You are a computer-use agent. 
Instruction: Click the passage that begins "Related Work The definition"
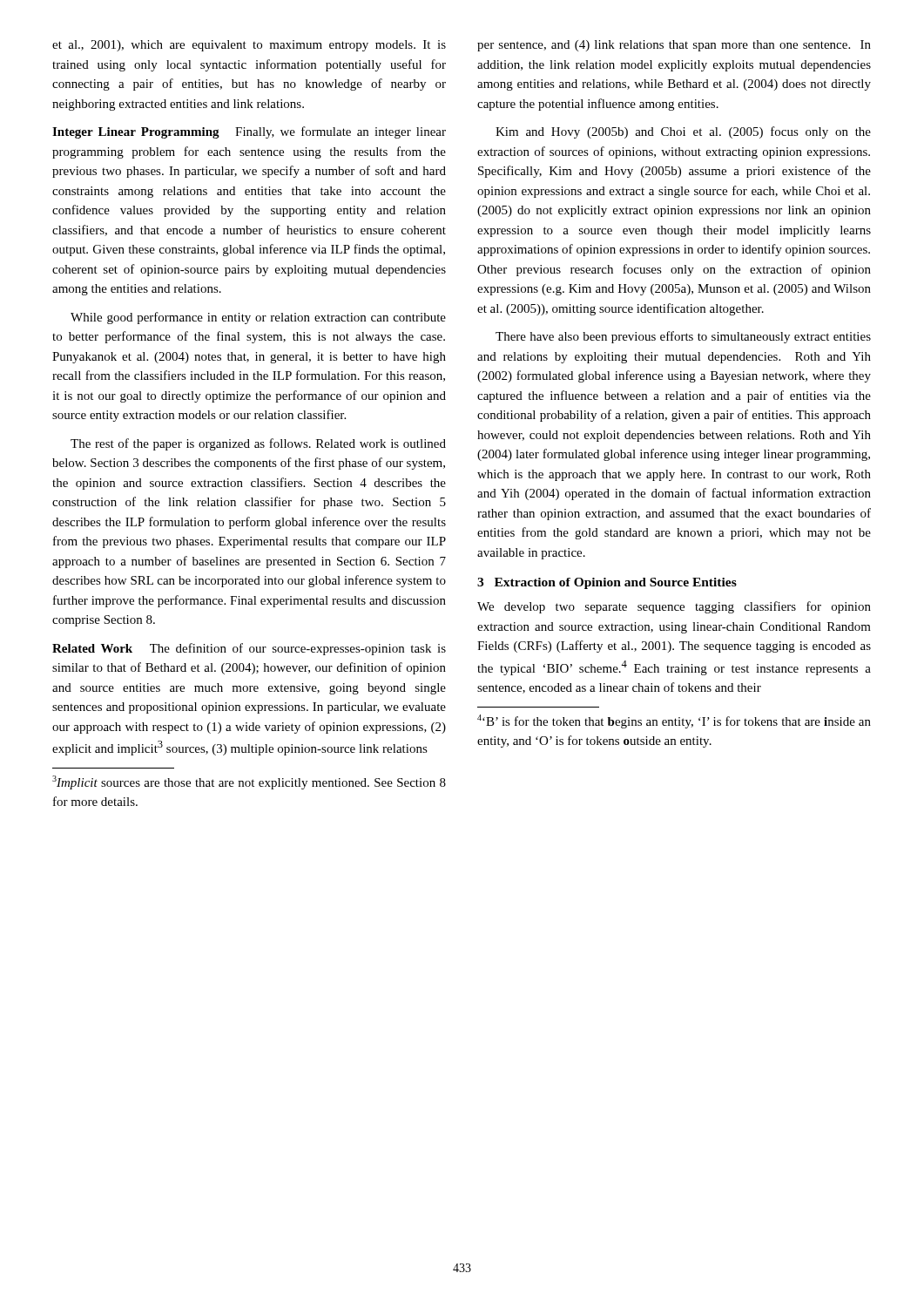pyautogui.click(x=249, y=698)
